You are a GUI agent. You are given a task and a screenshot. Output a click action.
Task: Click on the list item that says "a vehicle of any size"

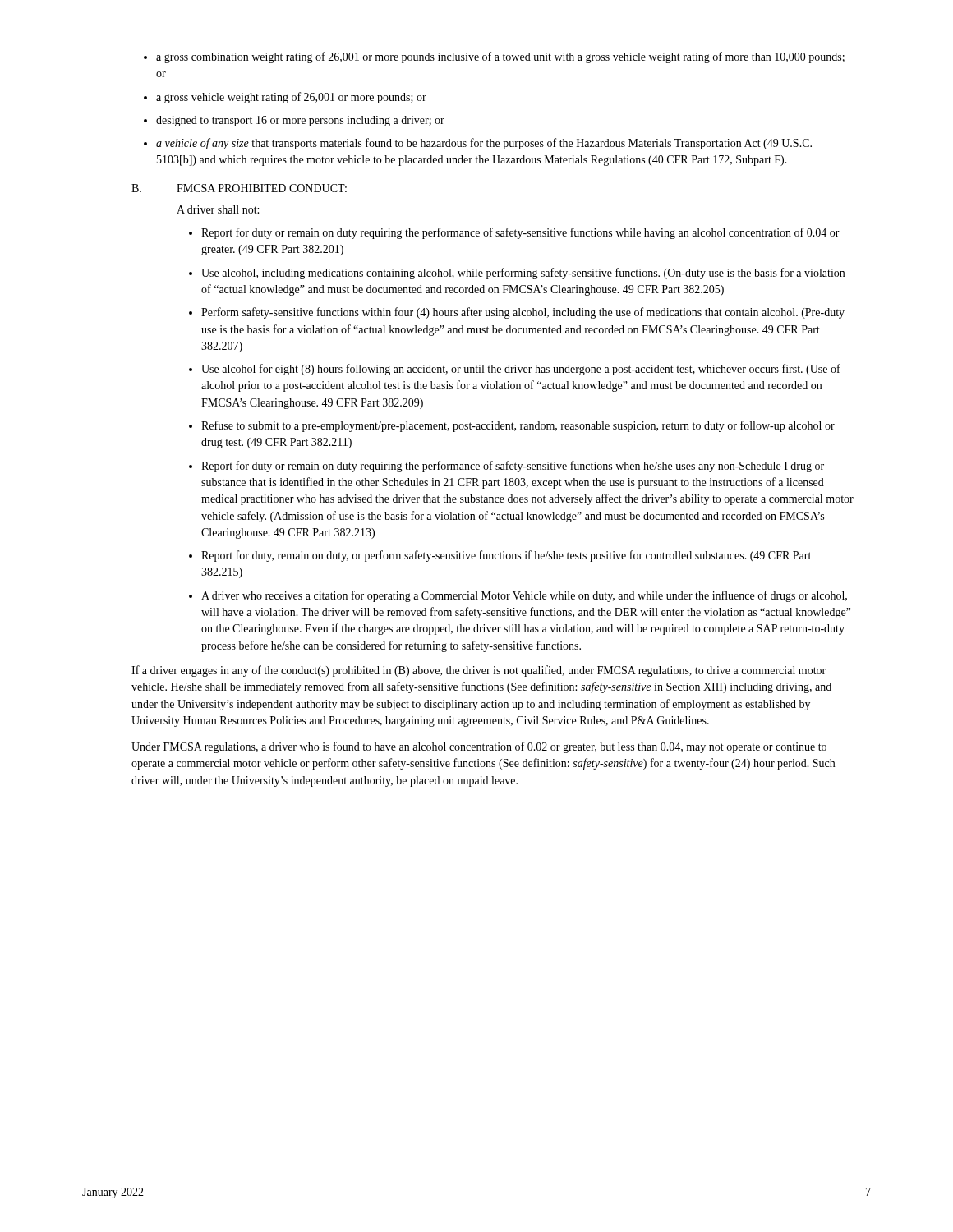493,152
